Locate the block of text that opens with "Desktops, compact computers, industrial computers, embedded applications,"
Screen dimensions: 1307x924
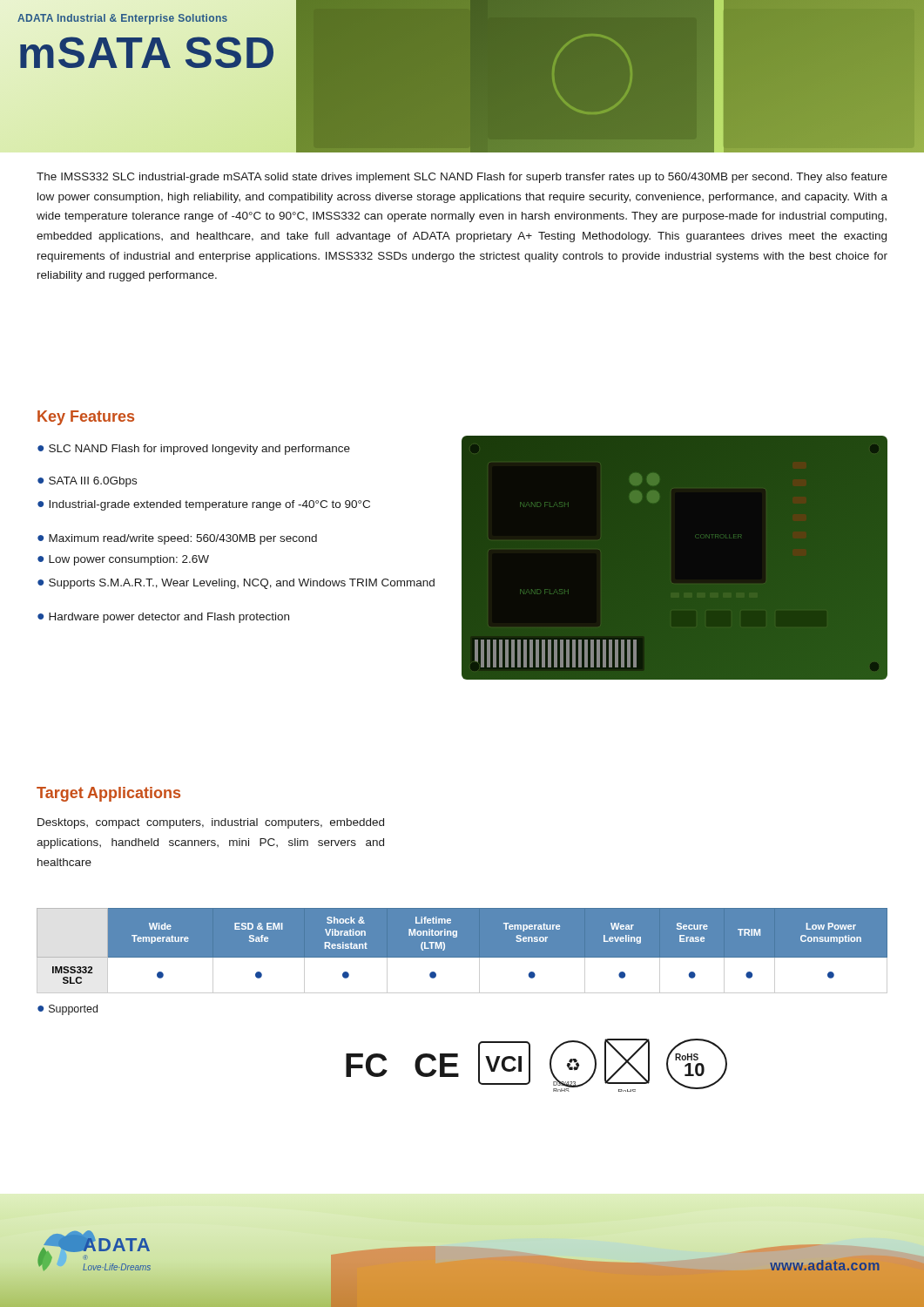click(x=211, y=842)
